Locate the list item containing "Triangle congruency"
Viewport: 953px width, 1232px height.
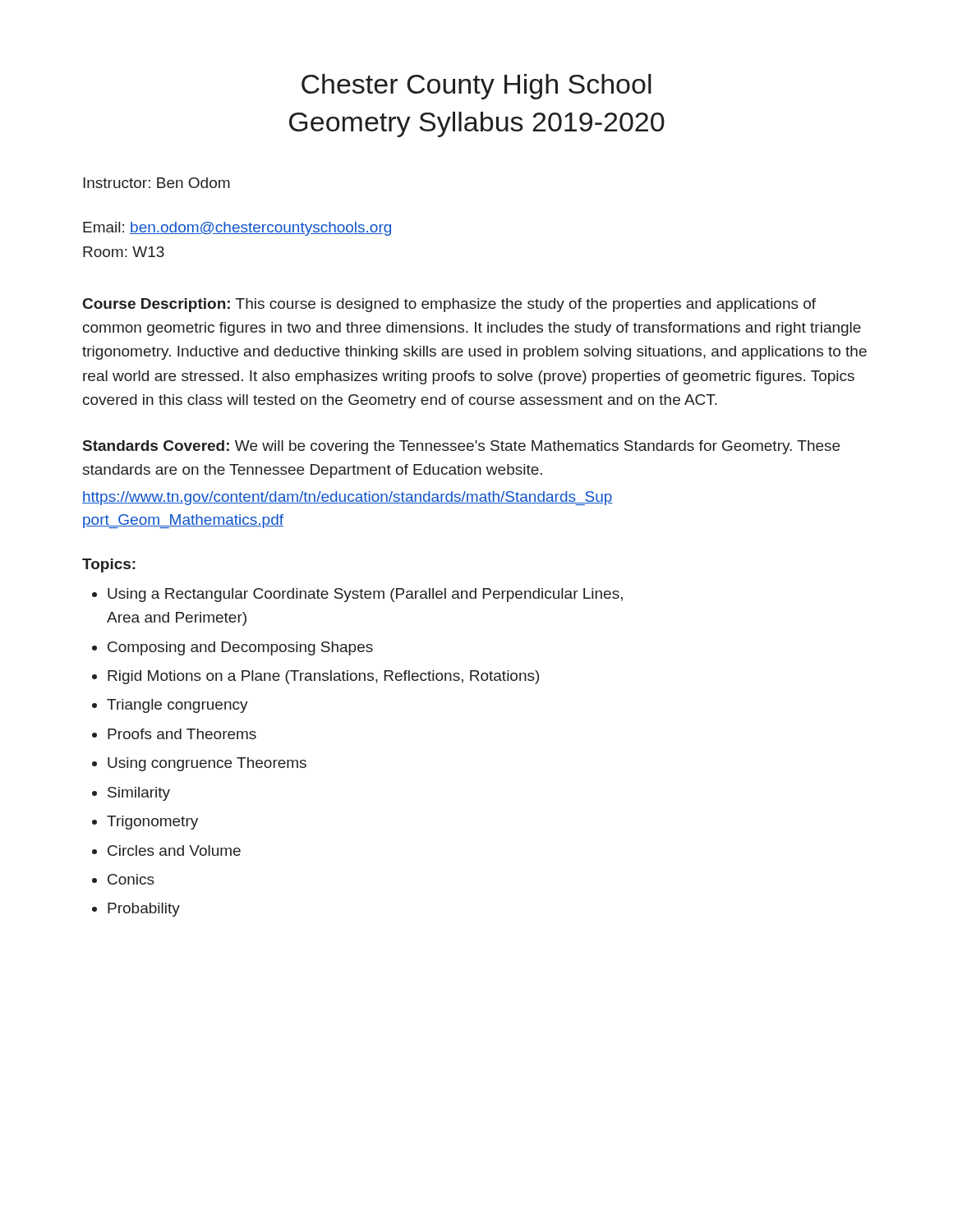coord(177,705)
